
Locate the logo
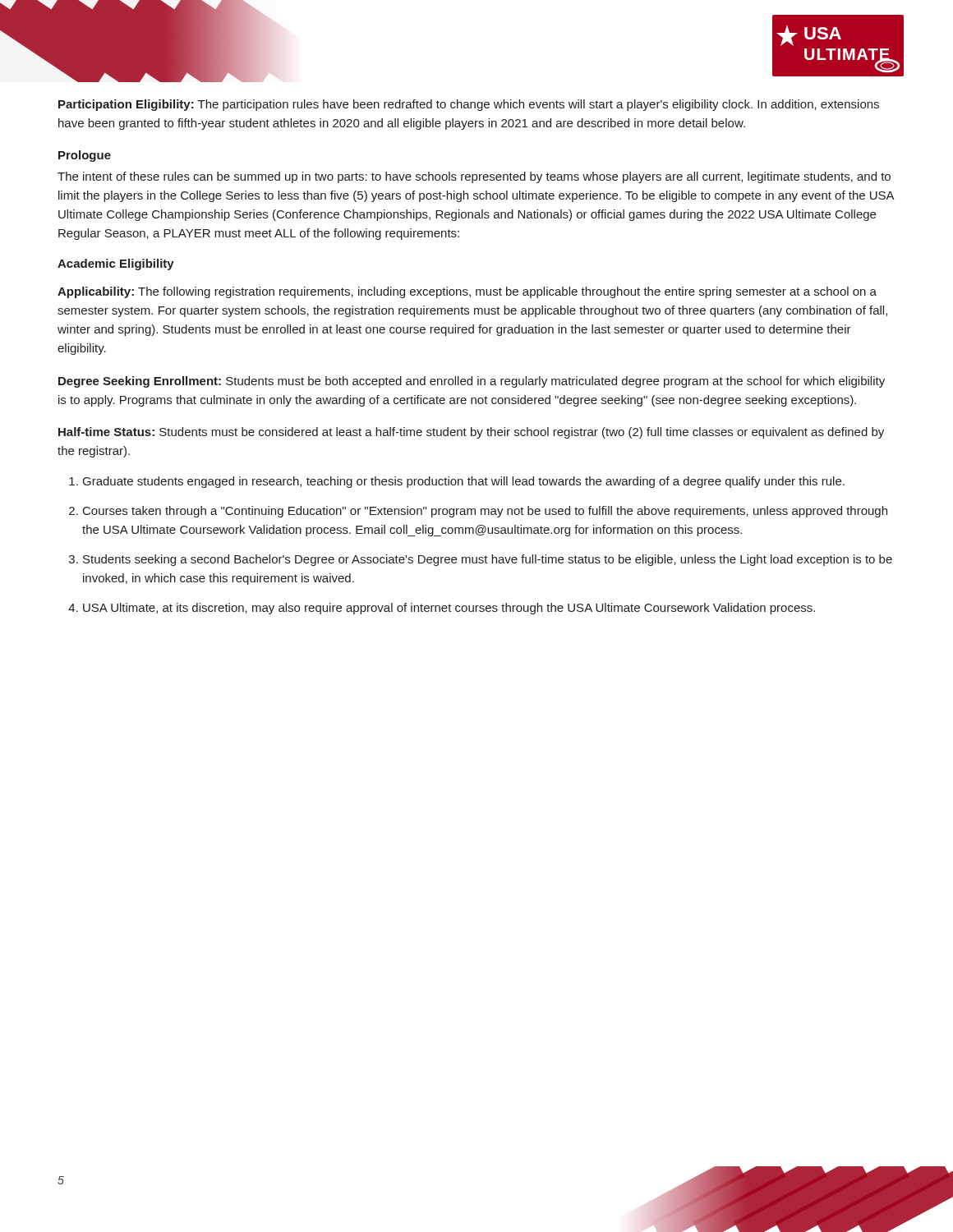coord(838,46)
